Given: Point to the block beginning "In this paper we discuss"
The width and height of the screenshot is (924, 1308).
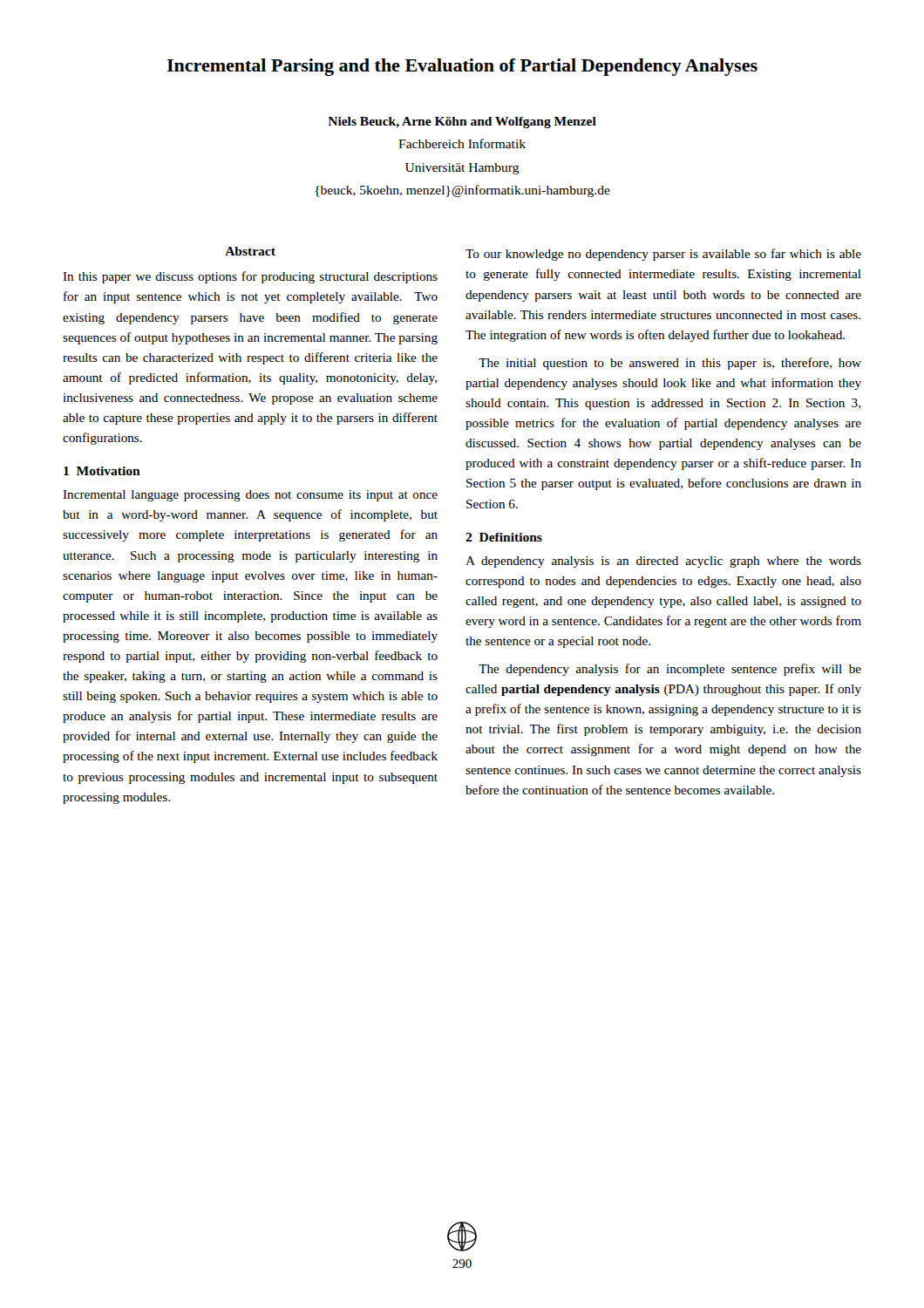Looking at the screenshot, I should pos(250,357).
